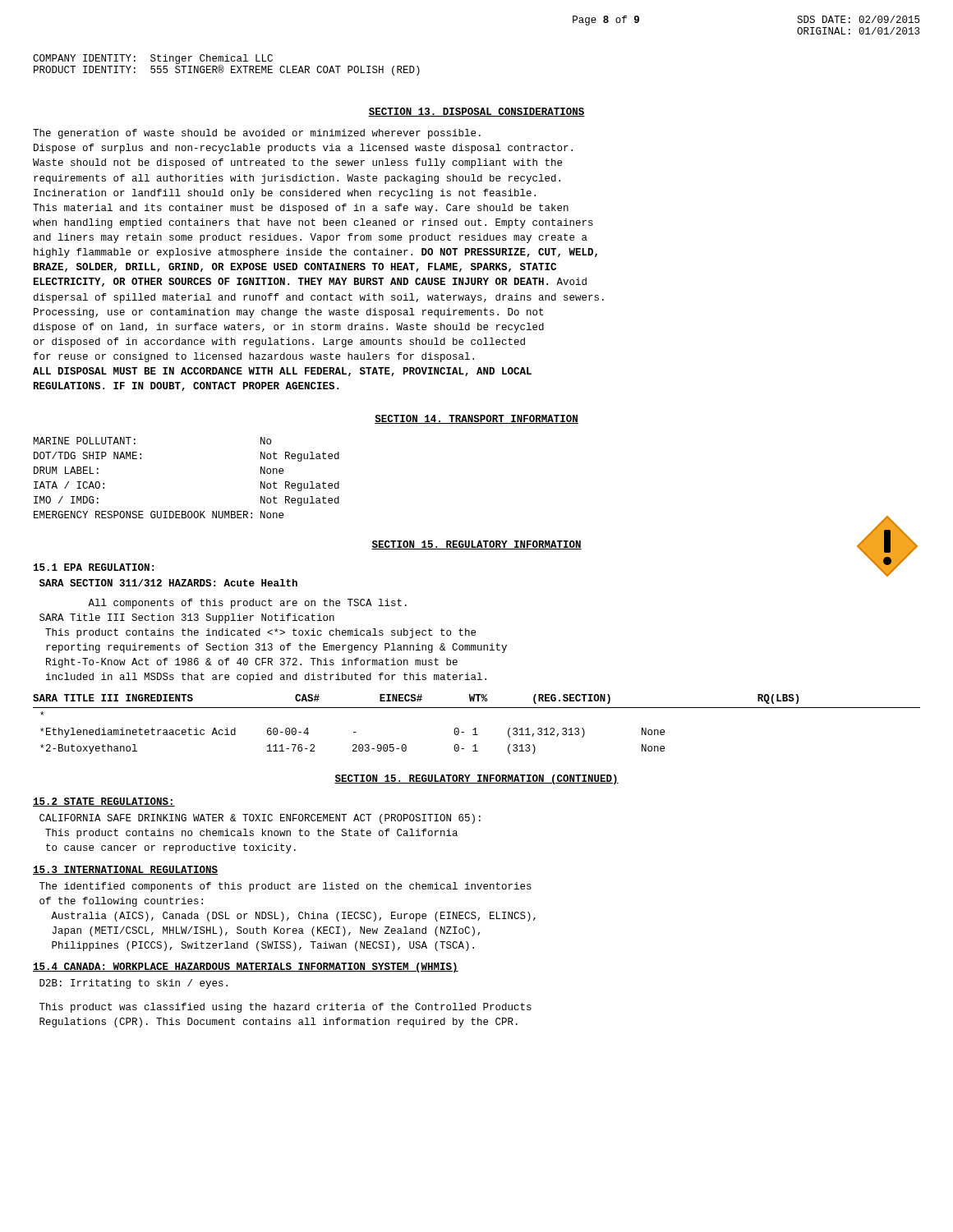Locate the table with the text "0- 1"

pyautogui.click(x=476, y=725)
